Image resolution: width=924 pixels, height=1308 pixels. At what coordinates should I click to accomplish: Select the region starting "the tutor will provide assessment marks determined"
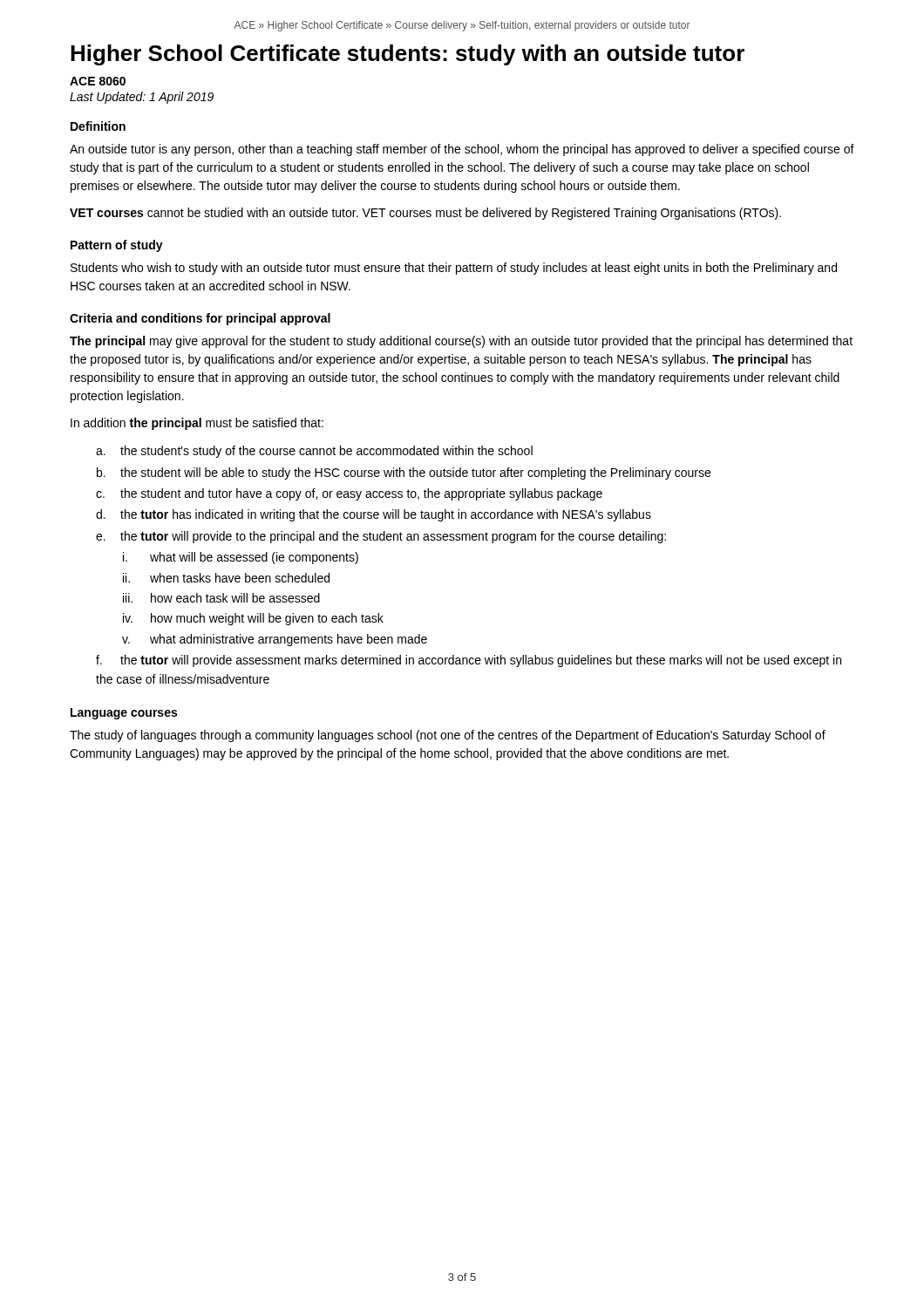(x=469, y=670)
